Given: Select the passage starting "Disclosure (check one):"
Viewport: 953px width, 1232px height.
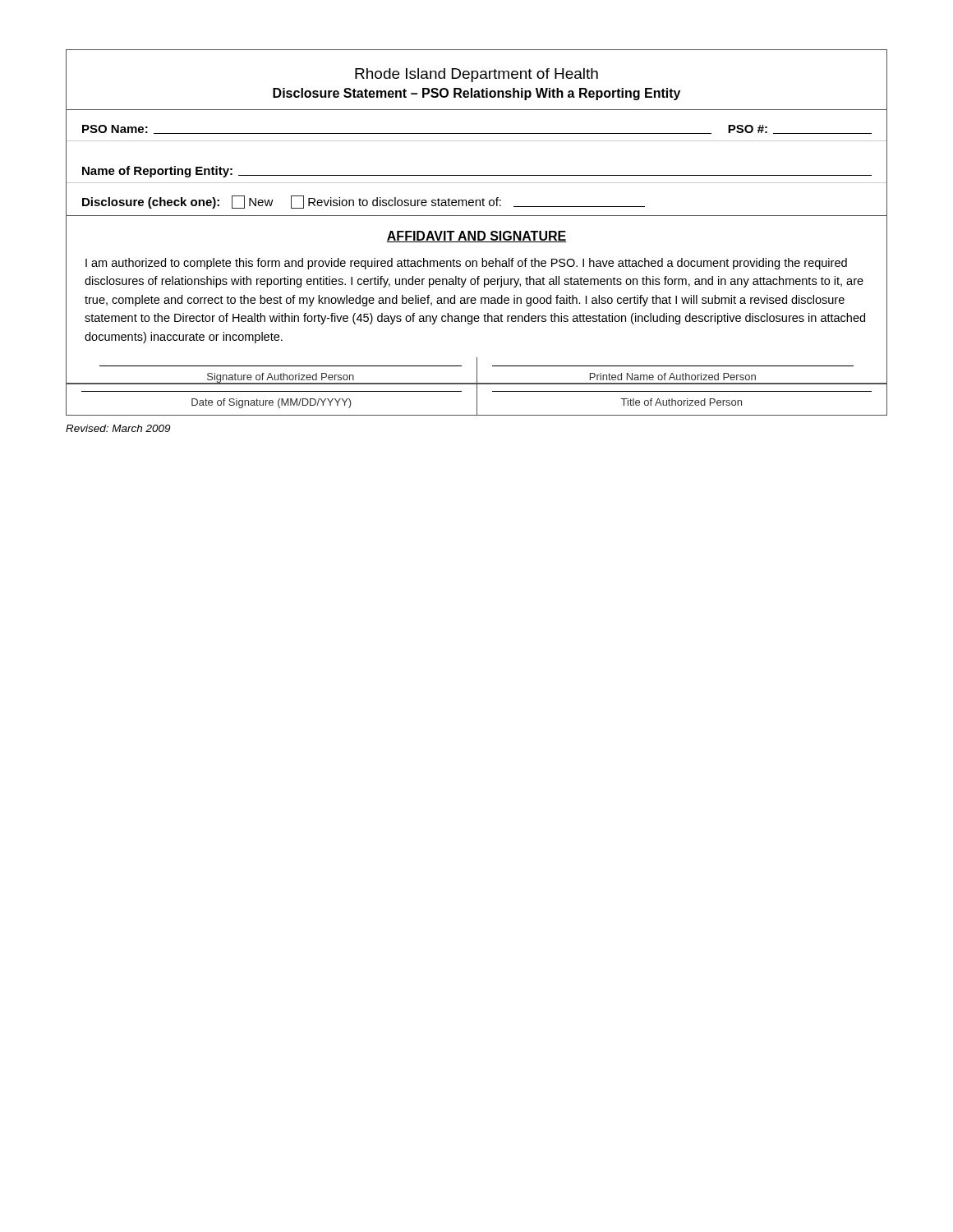Looking at the screenshot, I should 363,200.
